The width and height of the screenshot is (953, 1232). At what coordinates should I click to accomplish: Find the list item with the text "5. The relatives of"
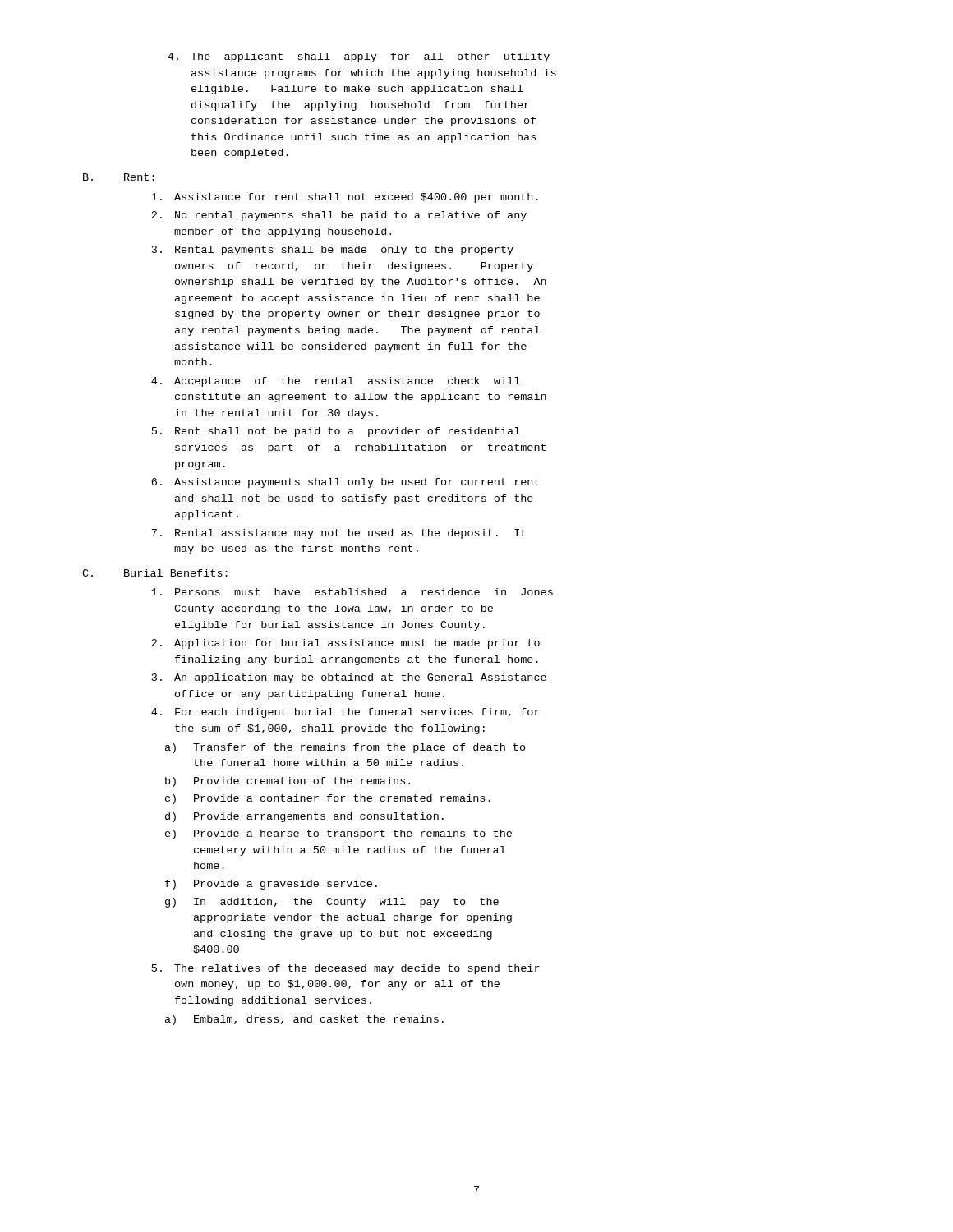pos(311,985)
